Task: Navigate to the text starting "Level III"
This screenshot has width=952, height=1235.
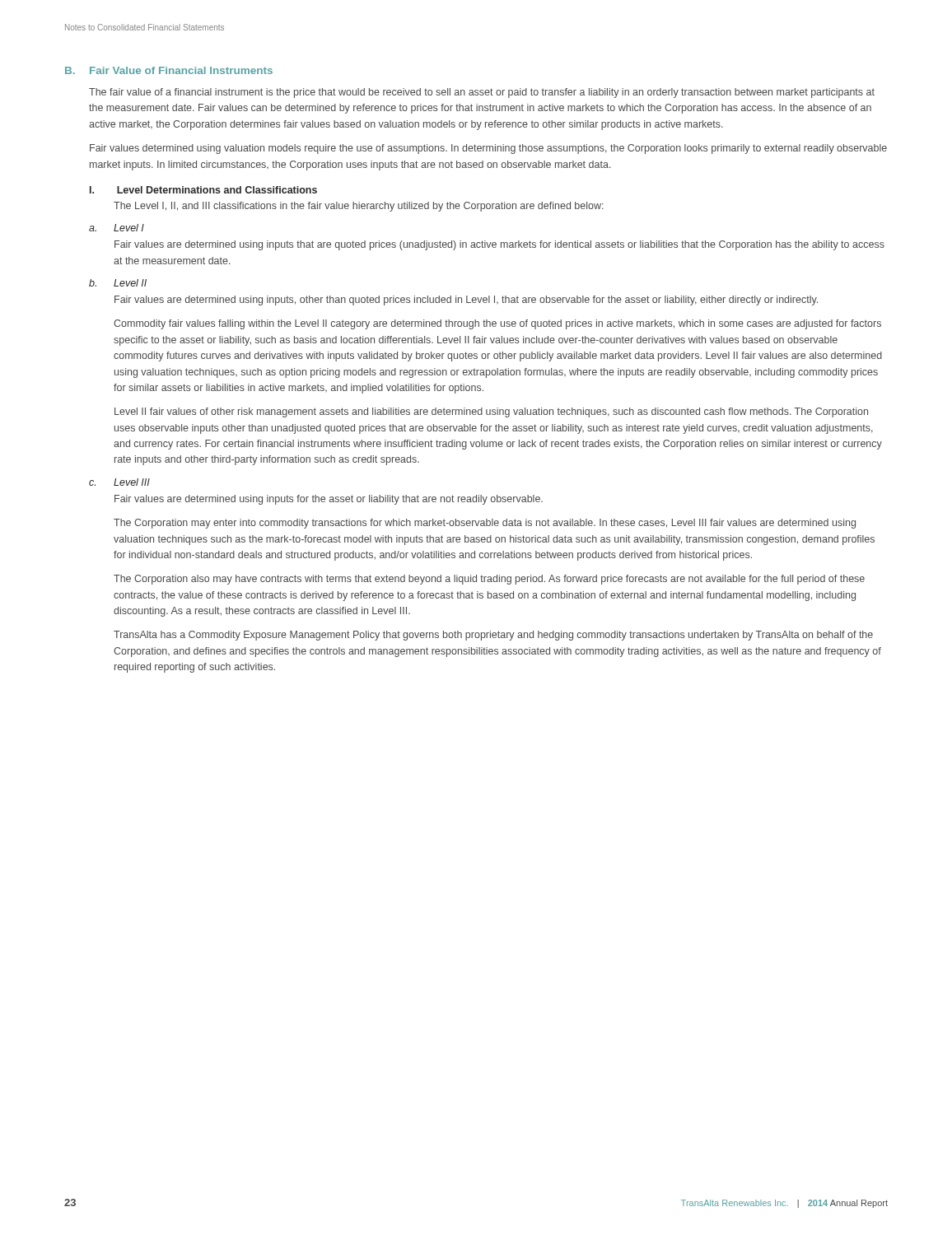Action: pyautogui.click(x=132, y=482)
